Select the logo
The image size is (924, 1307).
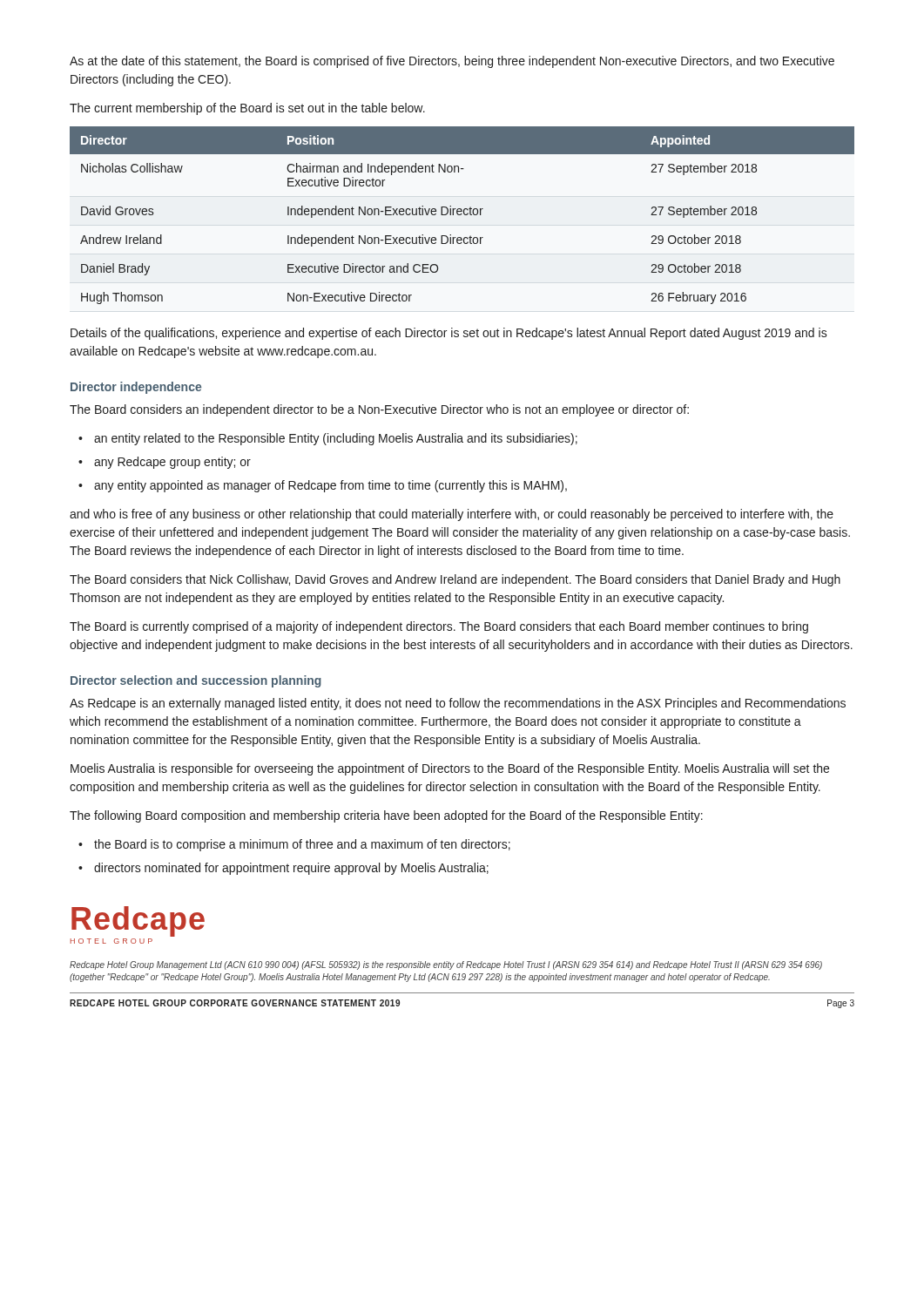[x=462, y=924]
